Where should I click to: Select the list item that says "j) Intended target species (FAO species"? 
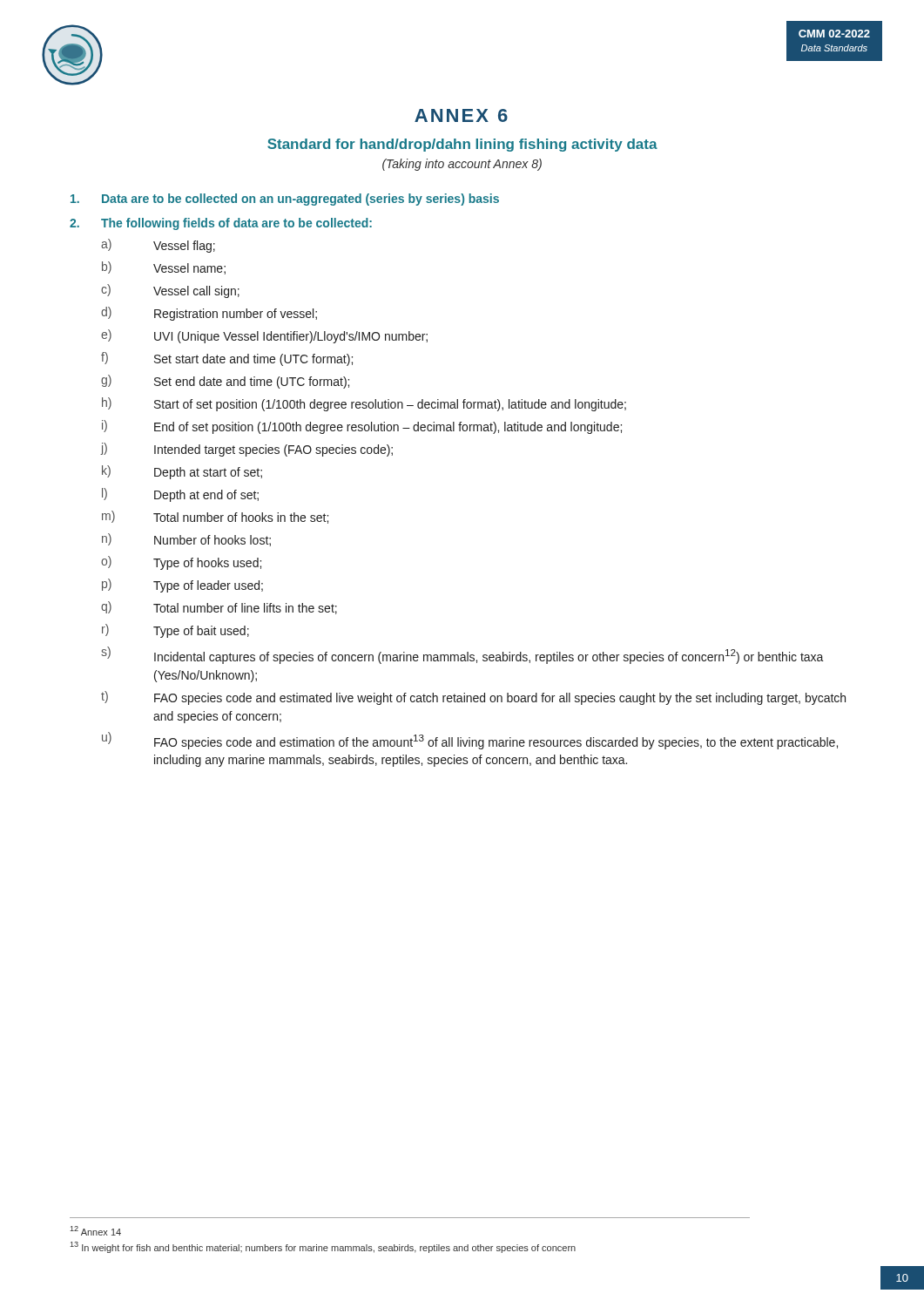(x=246, y=450)
